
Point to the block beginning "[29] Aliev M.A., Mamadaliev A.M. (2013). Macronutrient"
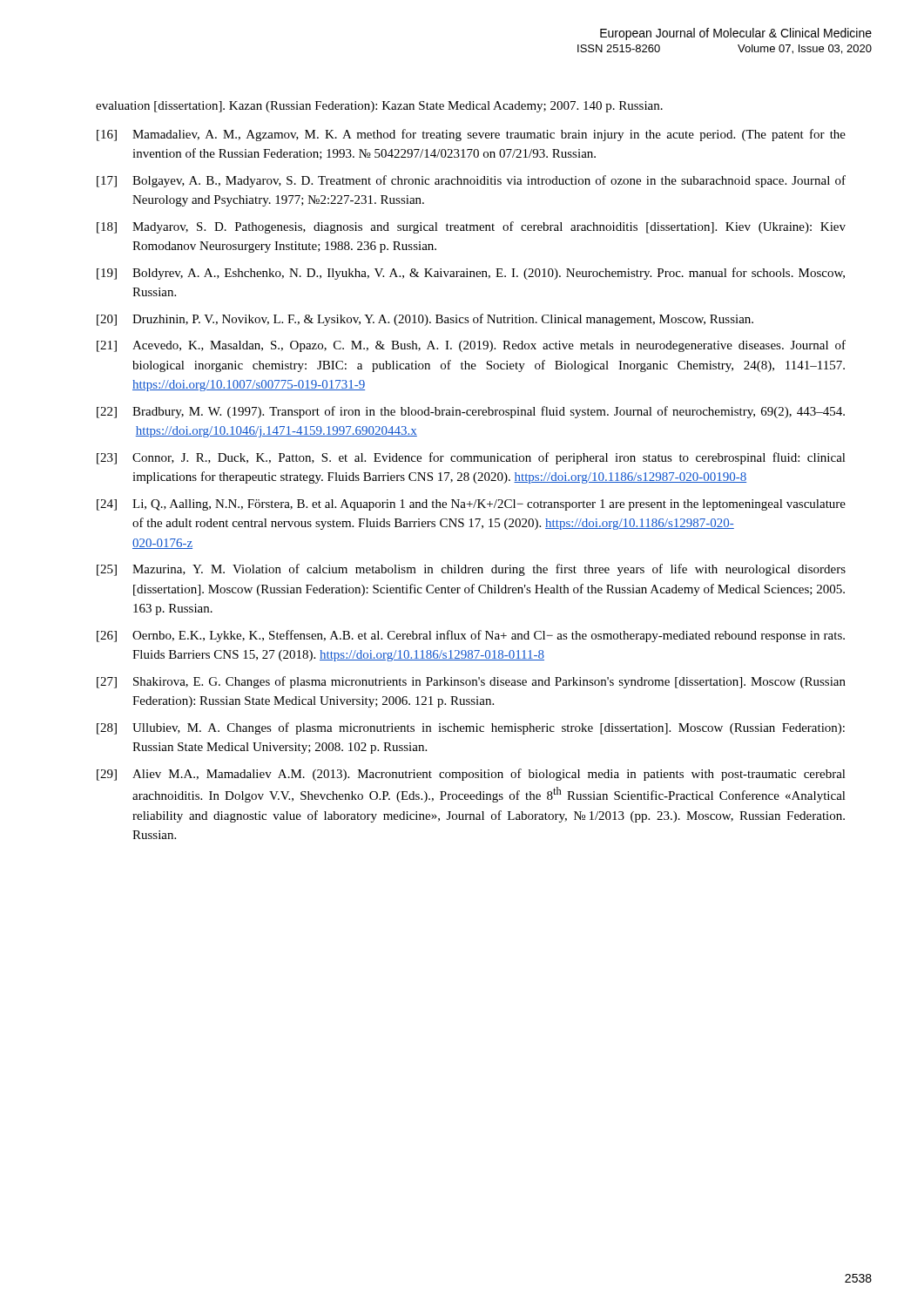[471, 804]
